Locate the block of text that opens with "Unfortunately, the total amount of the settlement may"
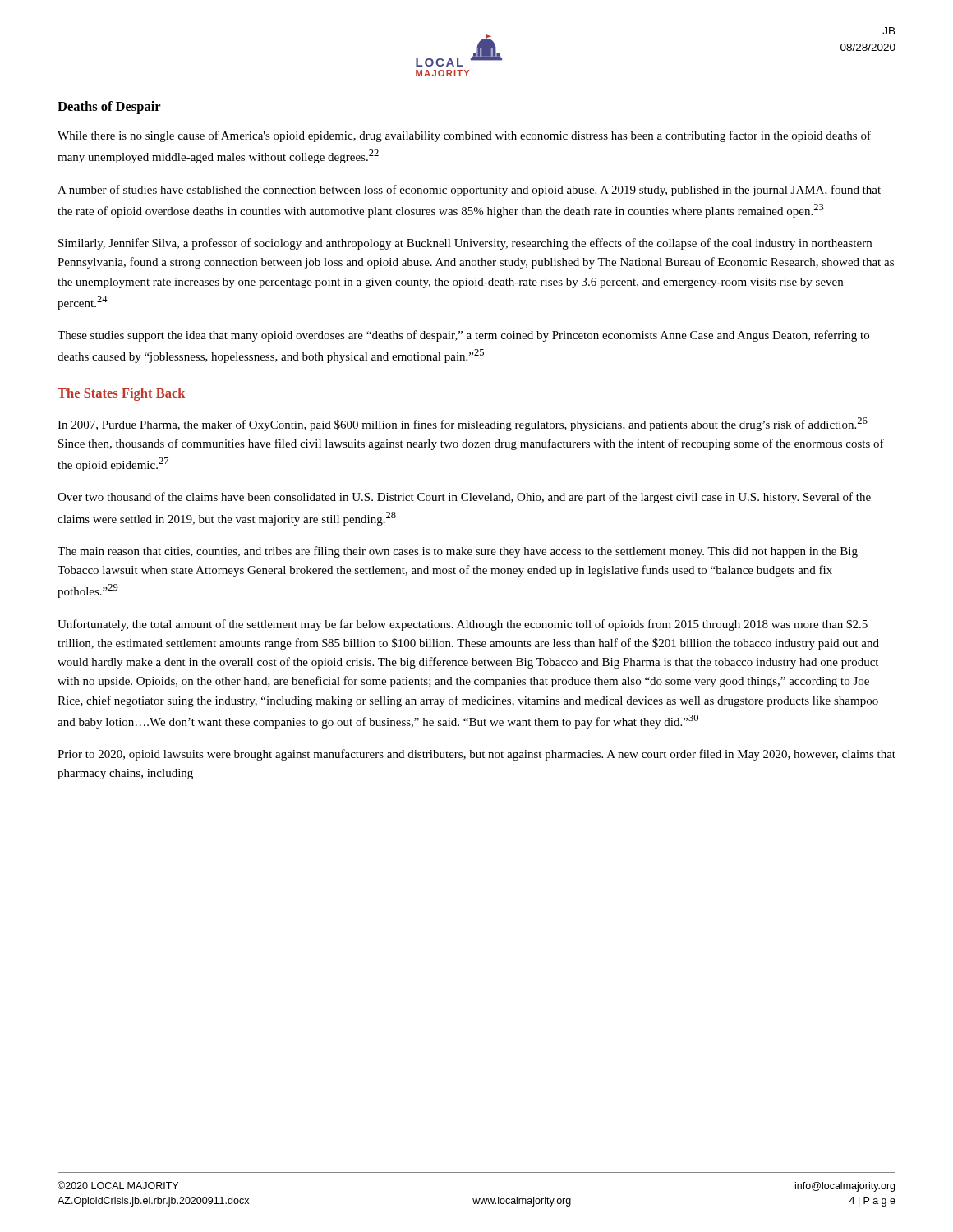This screenshot has width=953, height=1232. (476, 673)
